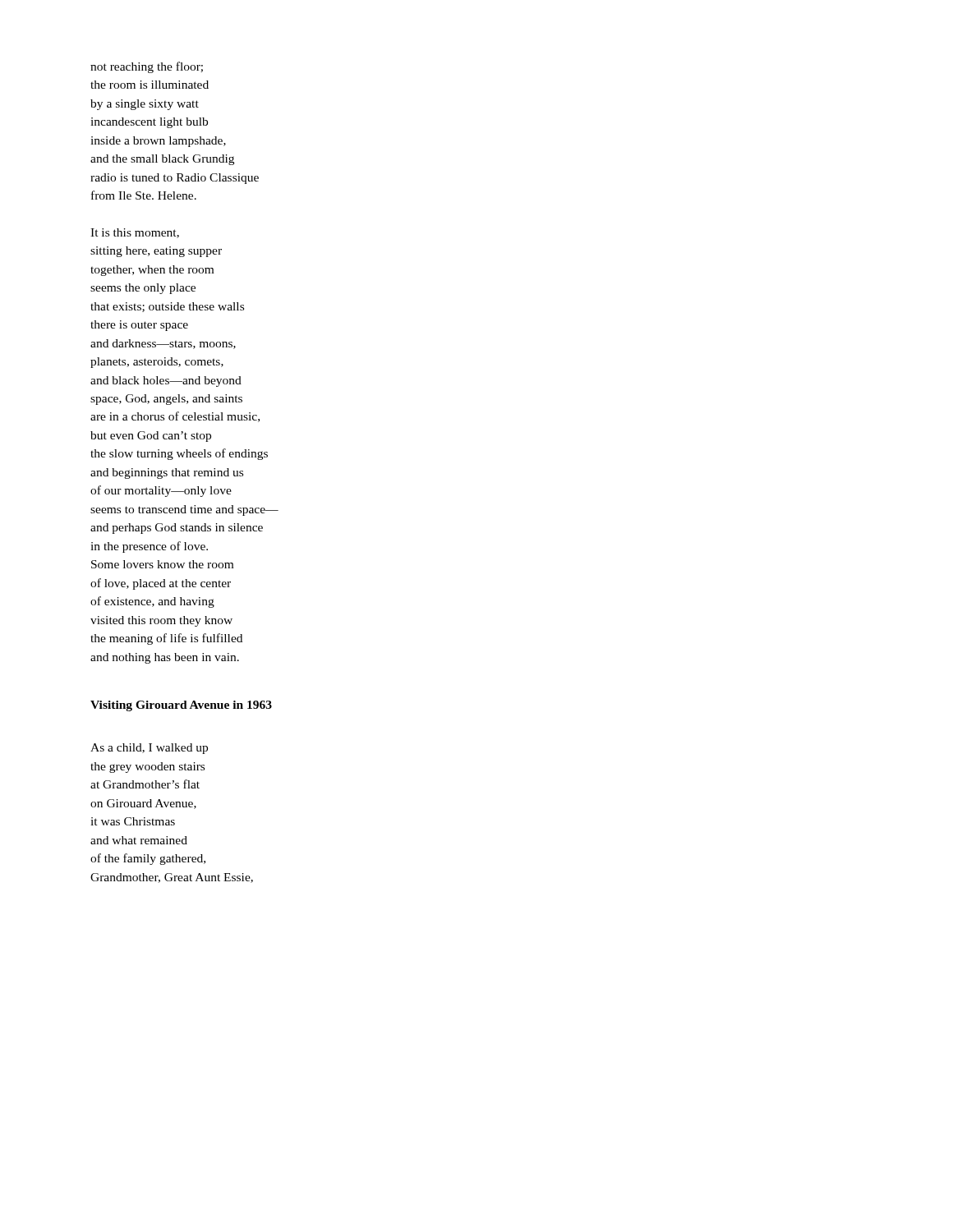Select the section header

pos(181,704)
